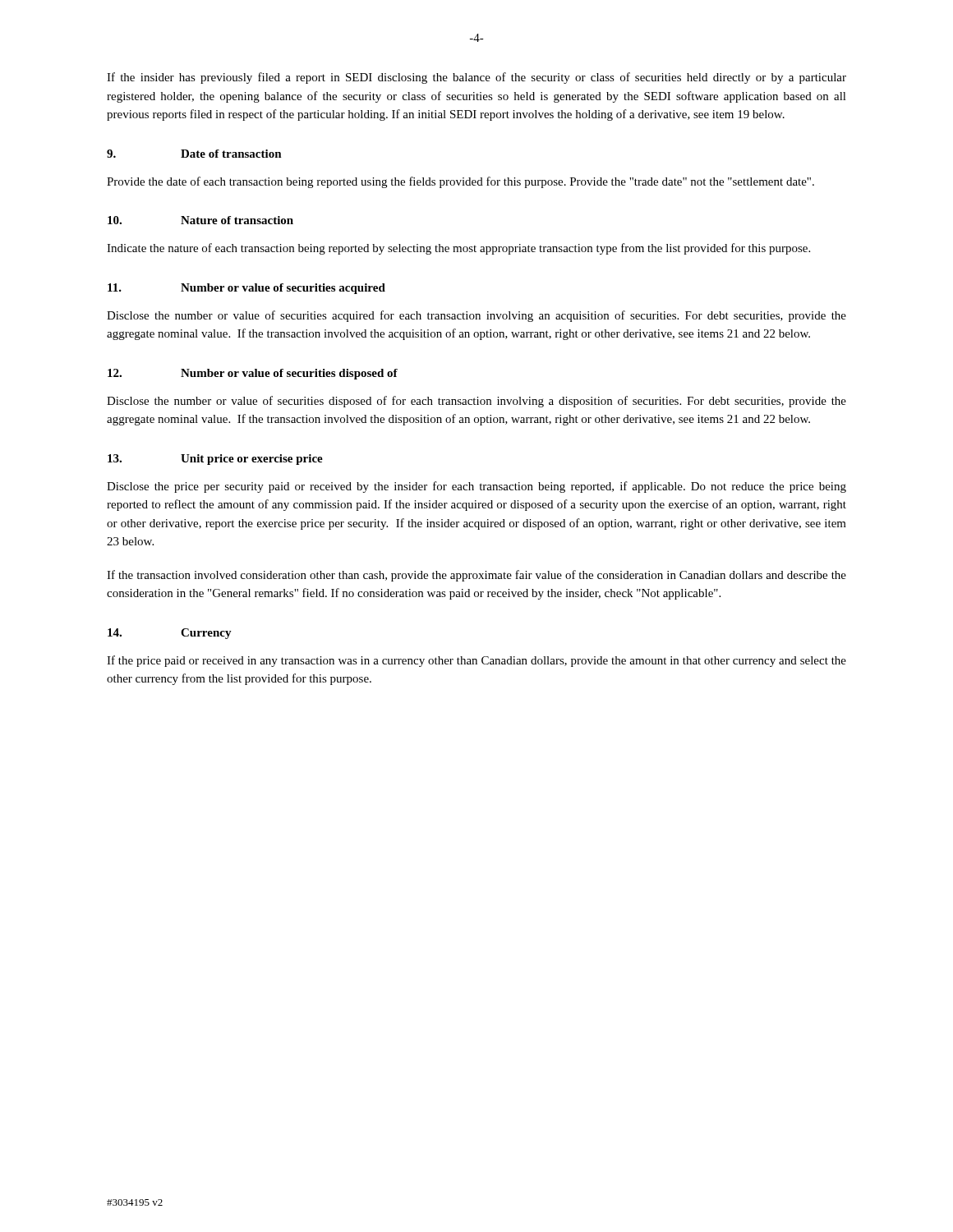Click on the element starting "Provide the date"
This screenshot has height=1232, width=953.
(x=461, y=181)
